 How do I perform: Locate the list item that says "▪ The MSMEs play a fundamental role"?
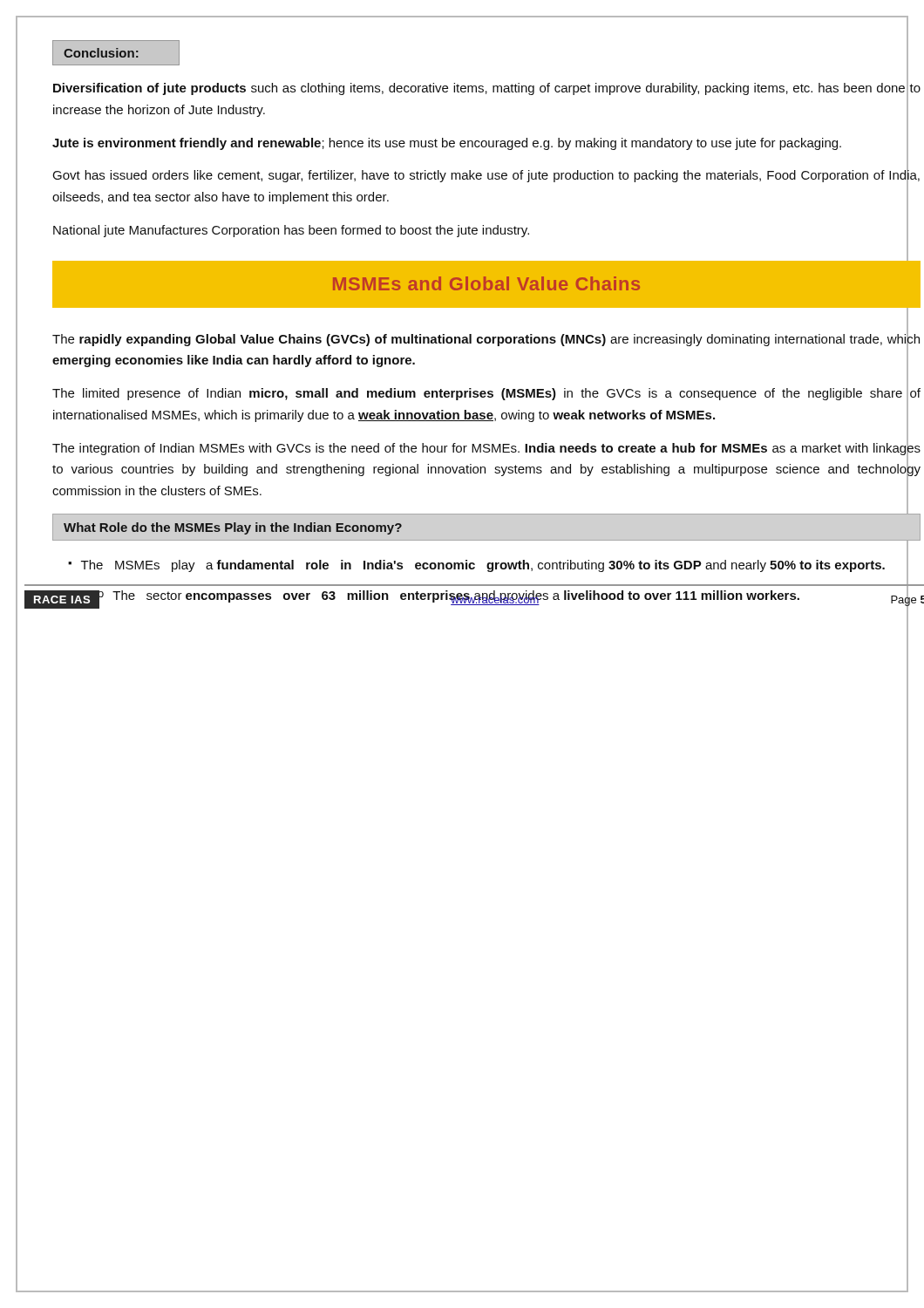(x=477, y=565)
